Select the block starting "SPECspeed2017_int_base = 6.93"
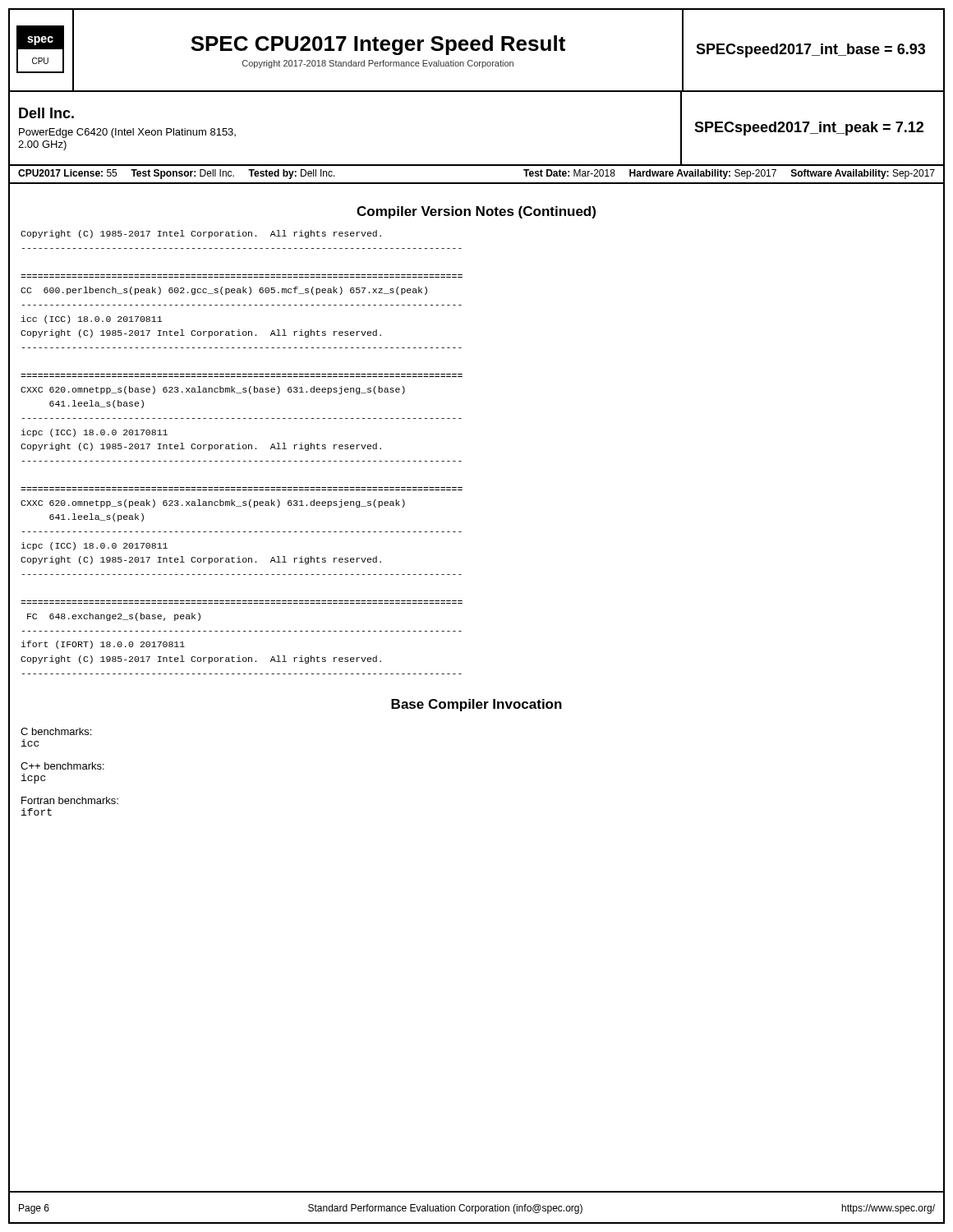Viewport: 953px width, 1232px height. (811, 49)
